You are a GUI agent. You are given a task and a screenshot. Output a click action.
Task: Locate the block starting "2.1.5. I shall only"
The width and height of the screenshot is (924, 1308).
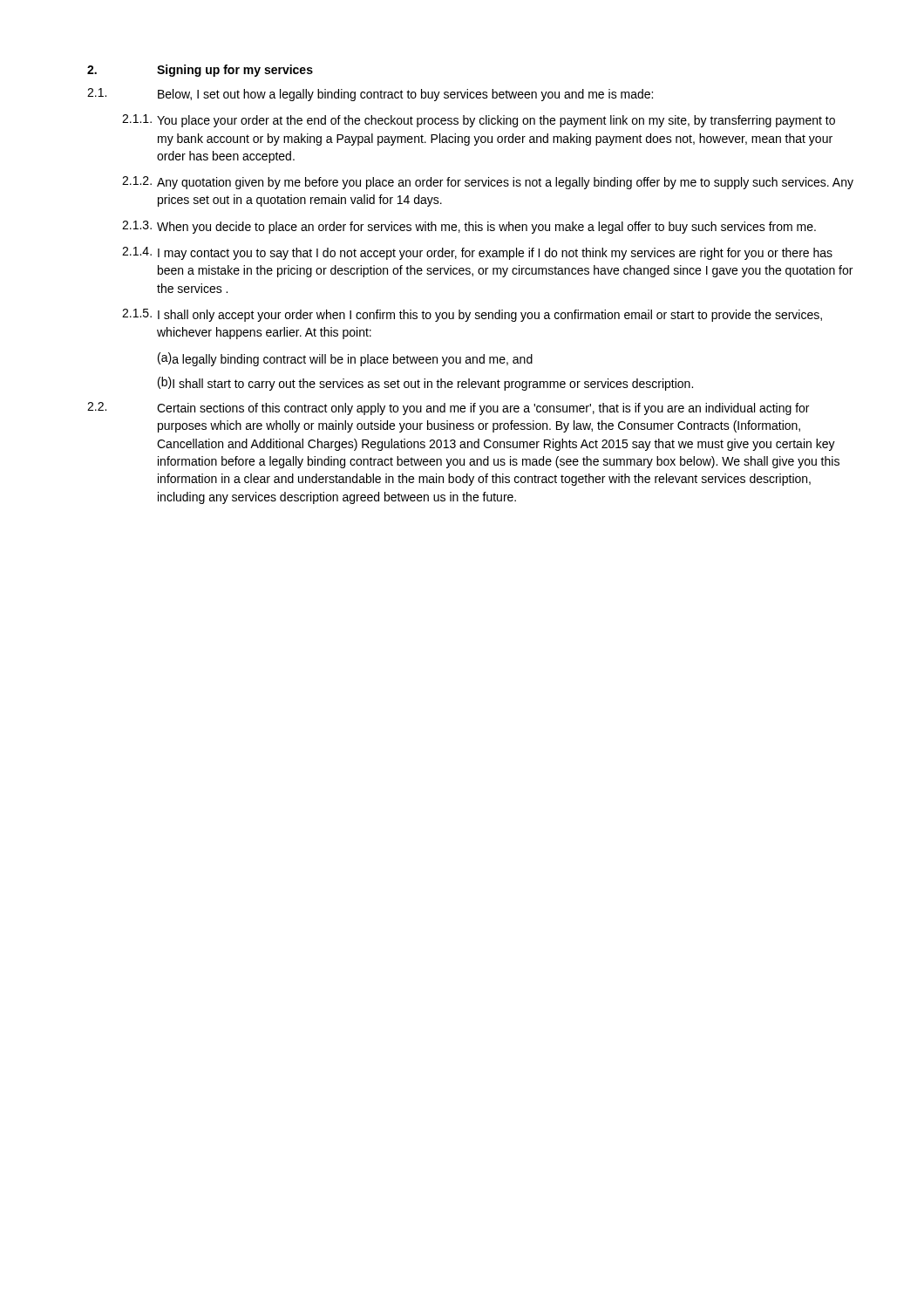point(471,324)
